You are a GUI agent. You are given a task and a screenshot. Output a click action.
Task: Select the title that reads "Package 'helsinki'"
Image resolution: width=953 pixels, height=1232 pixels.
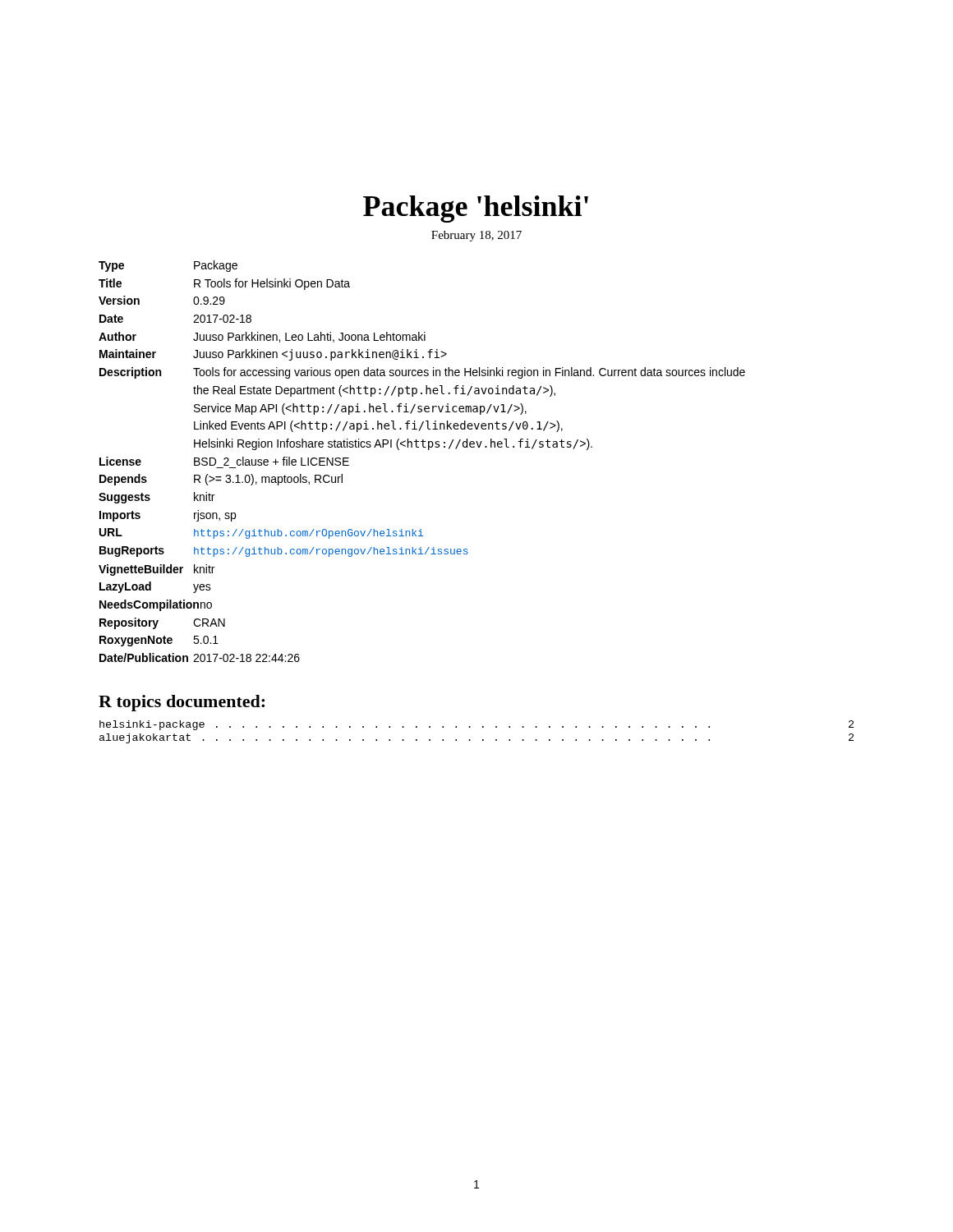[x=476, y=206]
